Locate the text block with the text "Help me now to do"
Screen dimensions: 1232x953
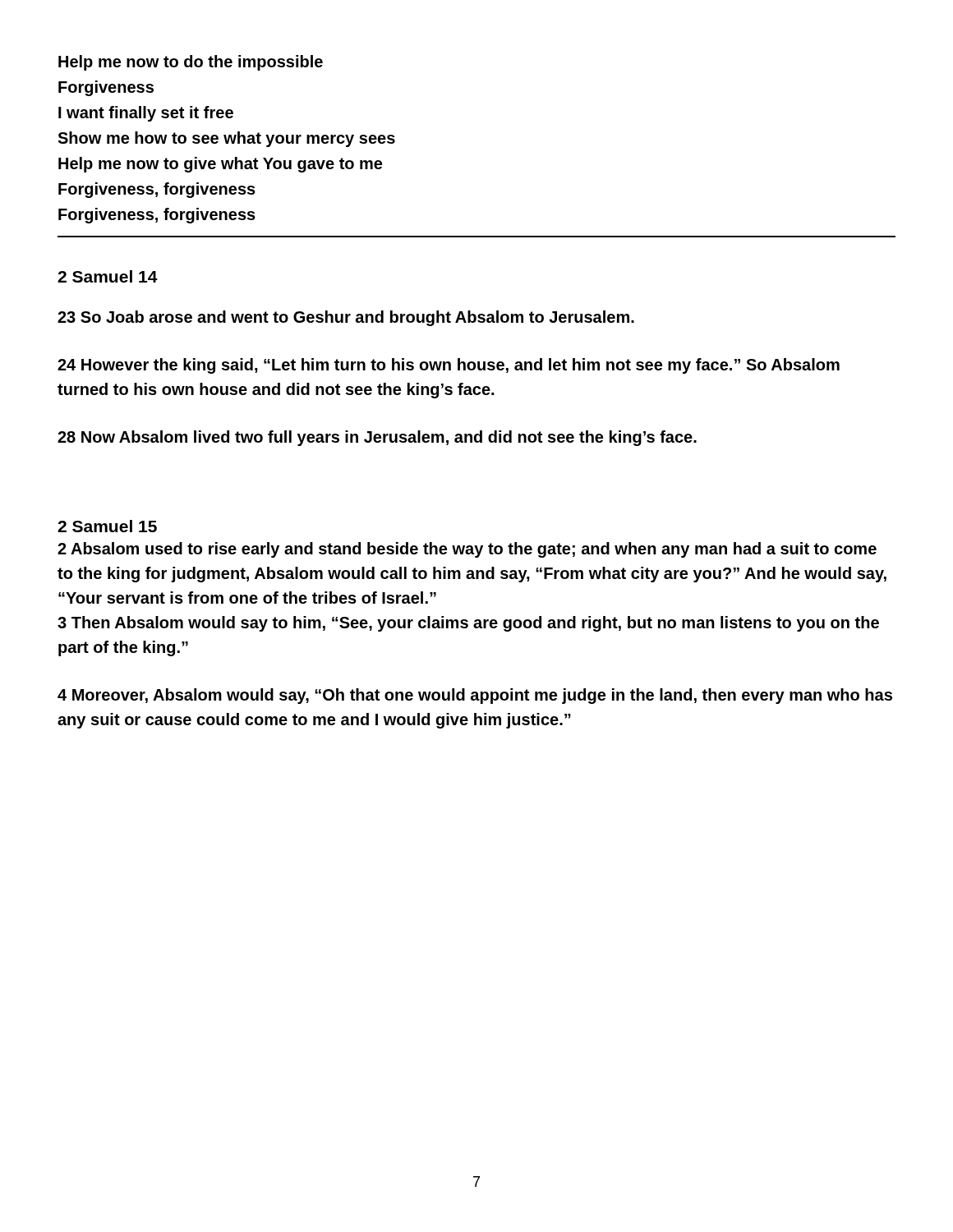(x=191, y=63)
